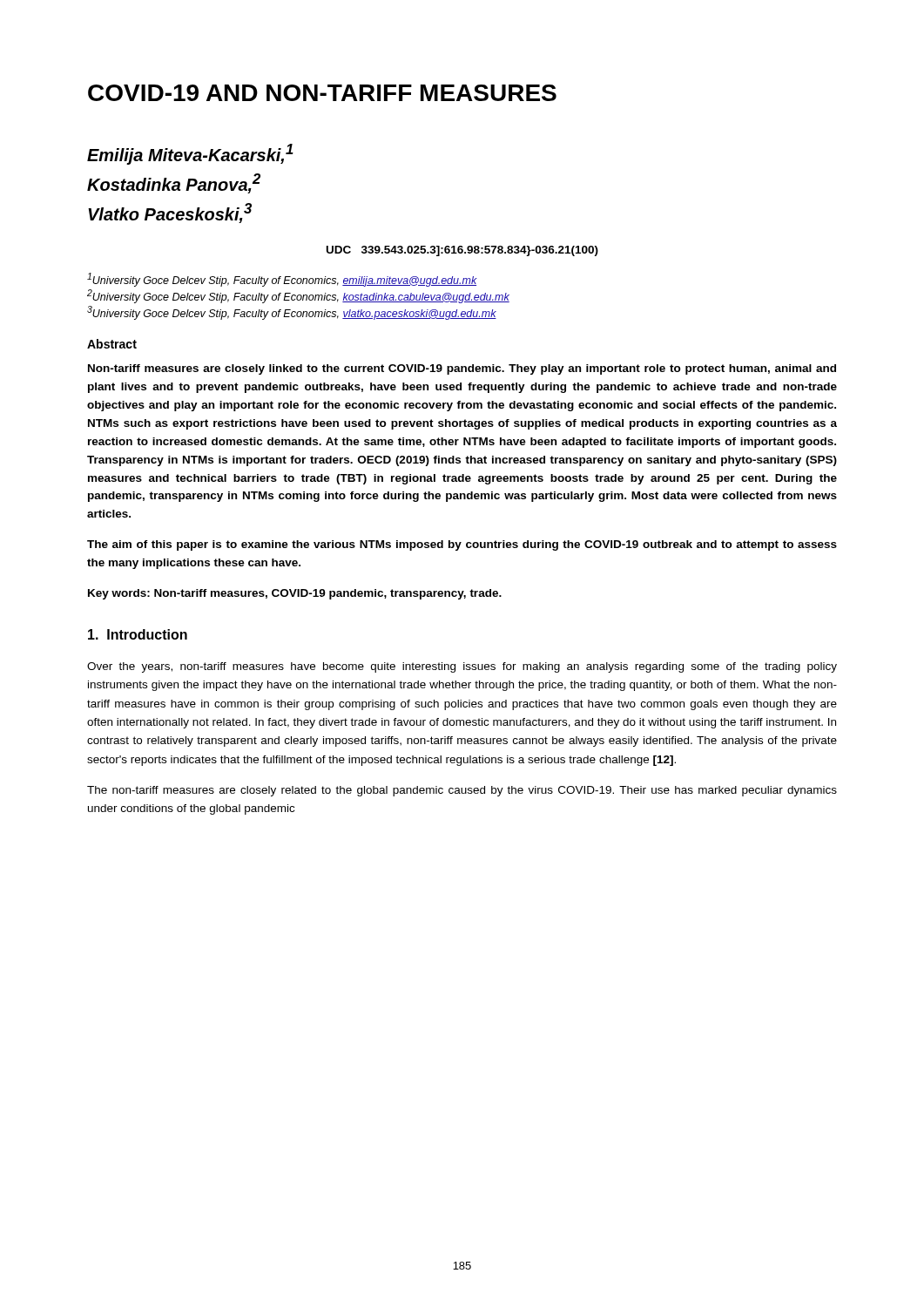Point to "1. Introduction"
924x1307 pixels.
click(137, 635)
